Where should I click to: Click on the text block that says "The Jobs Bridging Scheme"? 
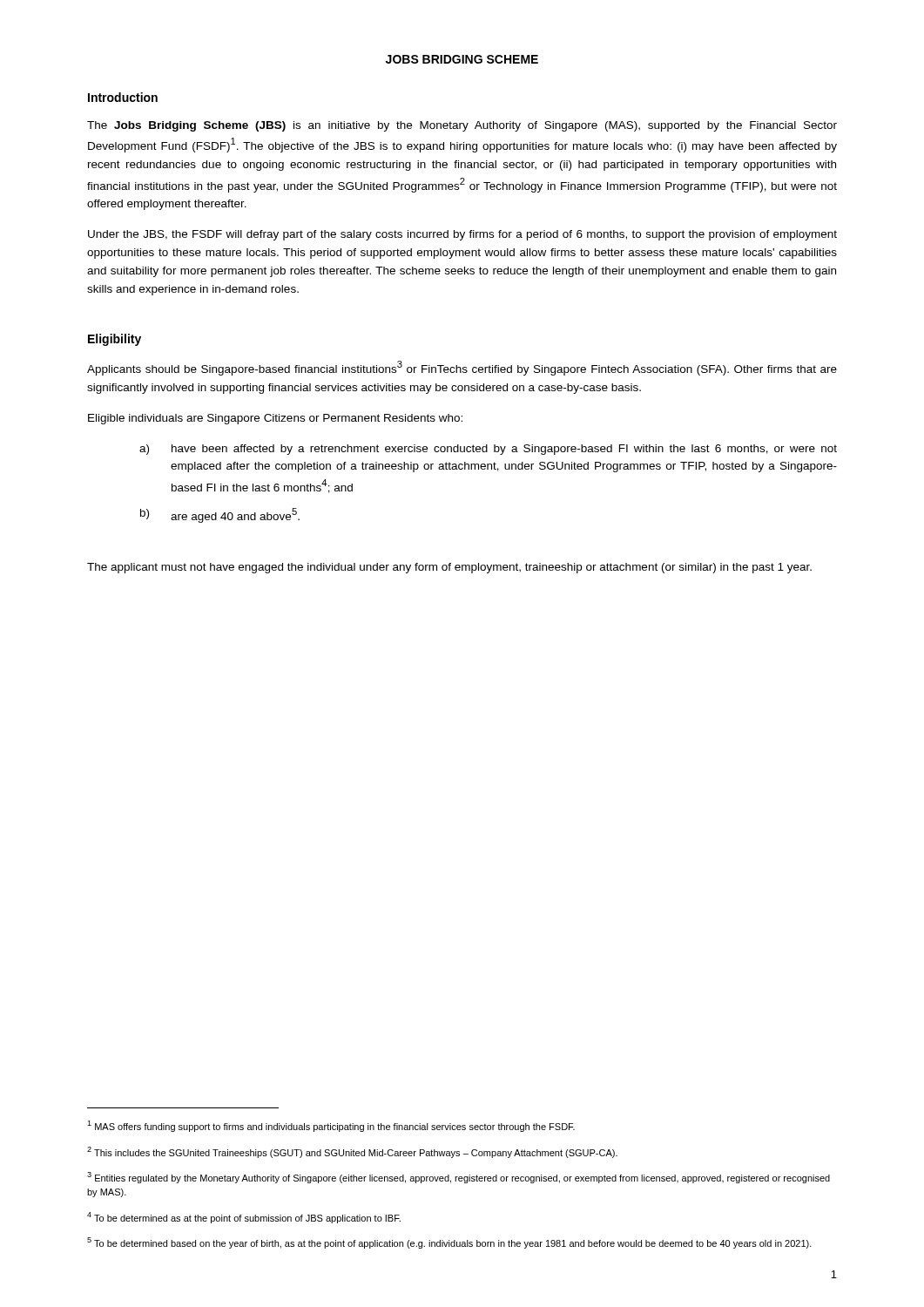click(x=462, y=165)
